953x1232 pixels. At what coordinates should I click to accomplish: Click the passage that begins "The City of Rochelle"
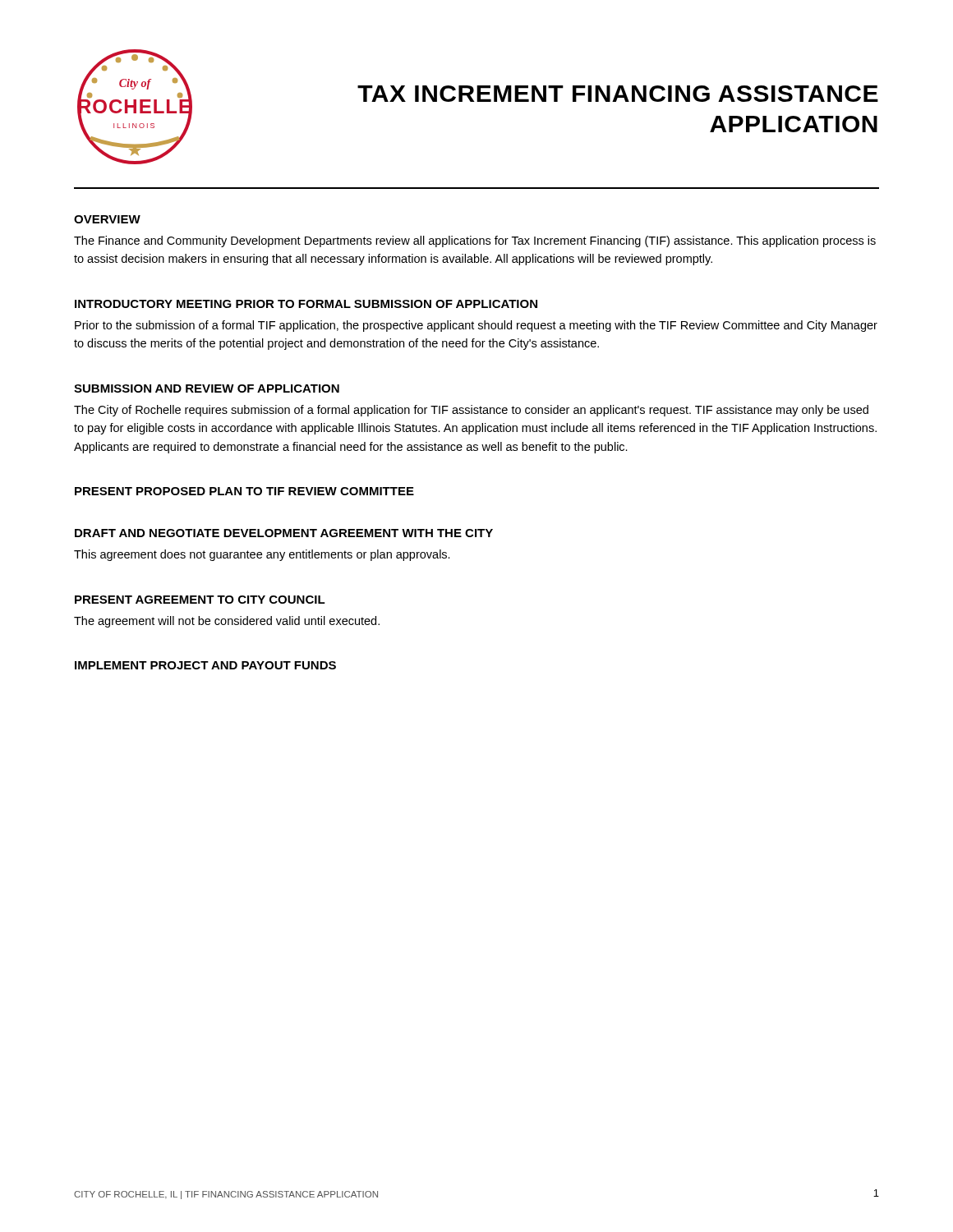[x=476, y=428]
